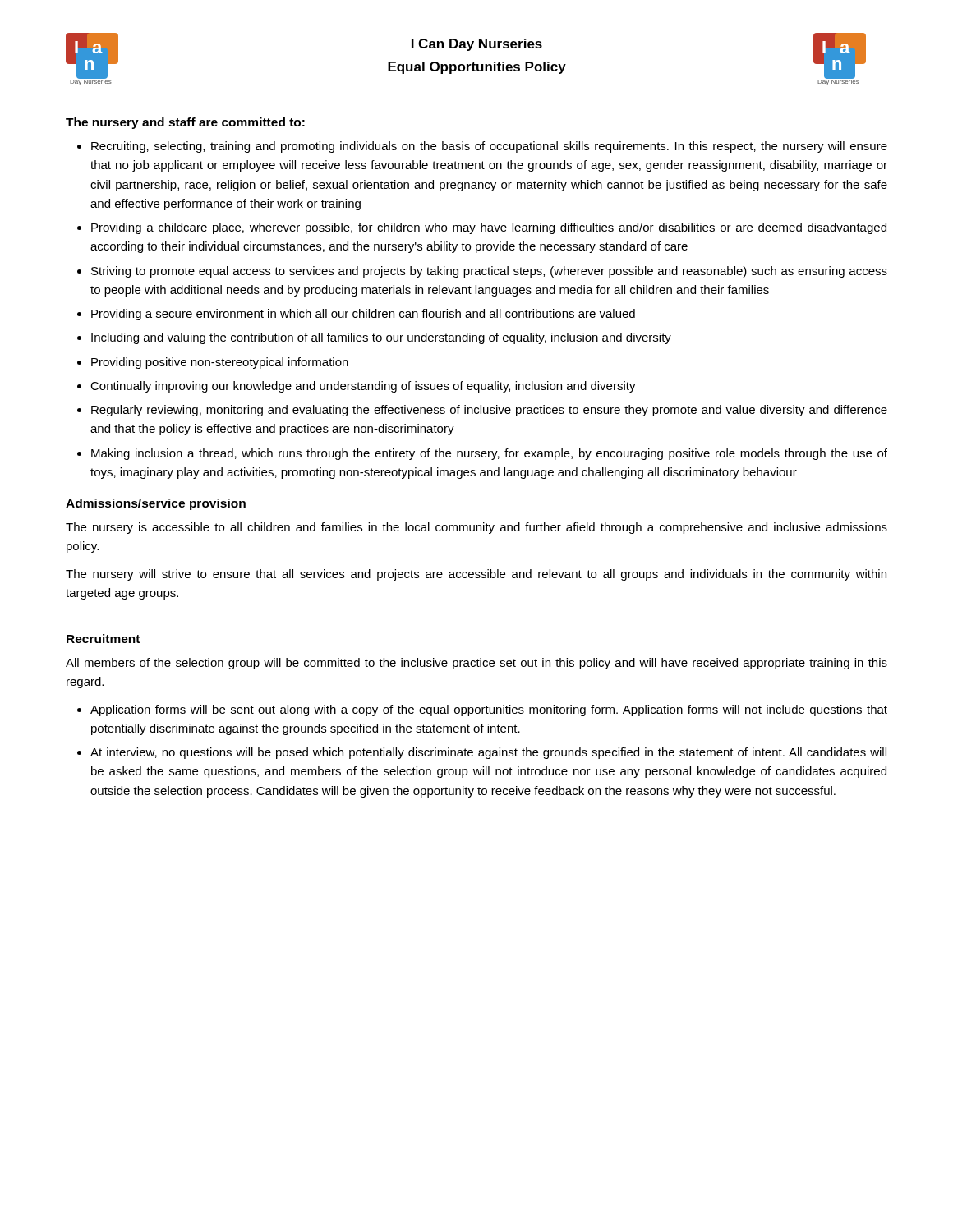953x1232 pixels.
Task: Click on the list item that says "Providing positive non-stereotypical information"
Action: tap(219, 361)
